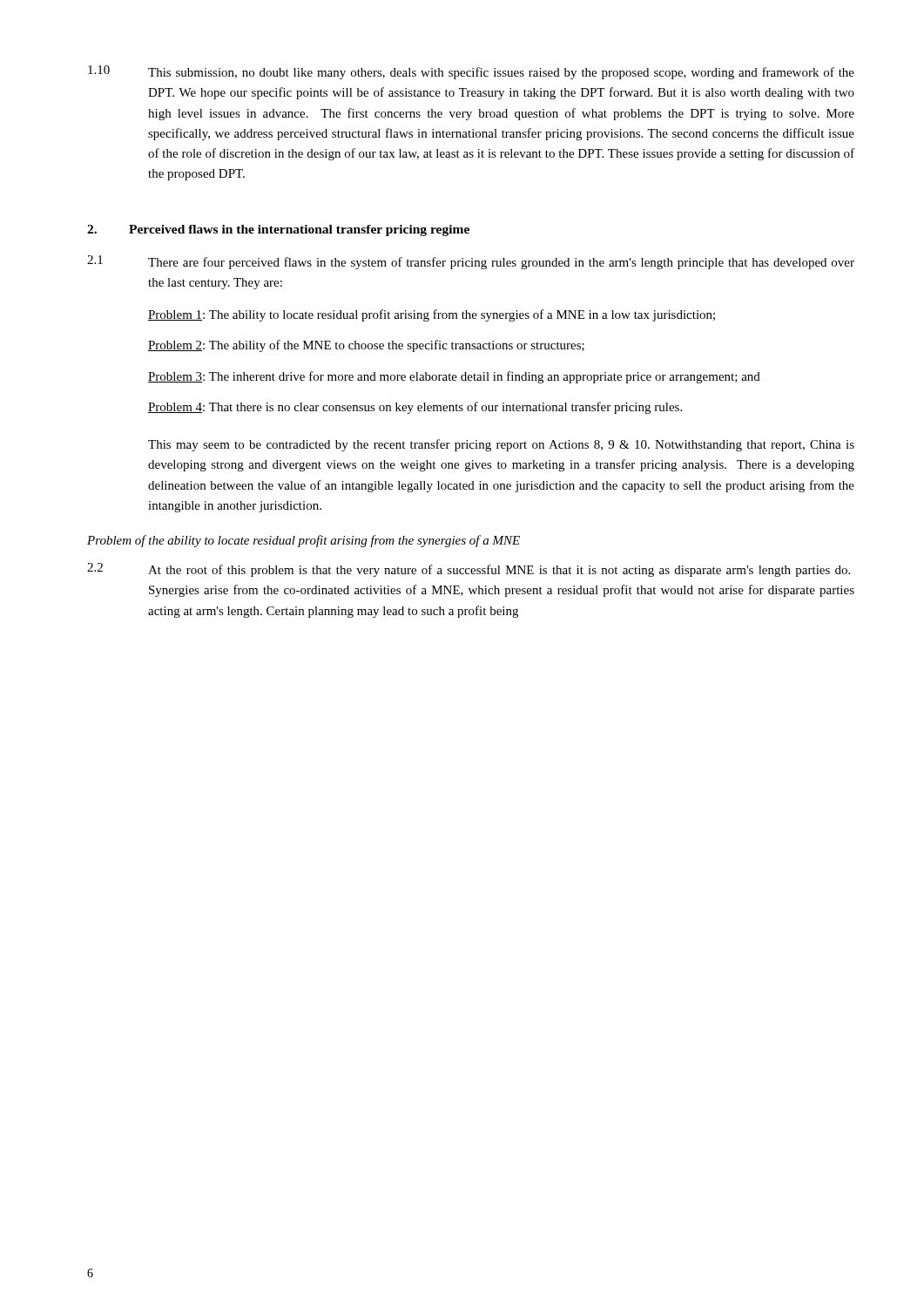Where is the section header that starts "2. Perceived flaws in the international transfer"?

[278, 229]
